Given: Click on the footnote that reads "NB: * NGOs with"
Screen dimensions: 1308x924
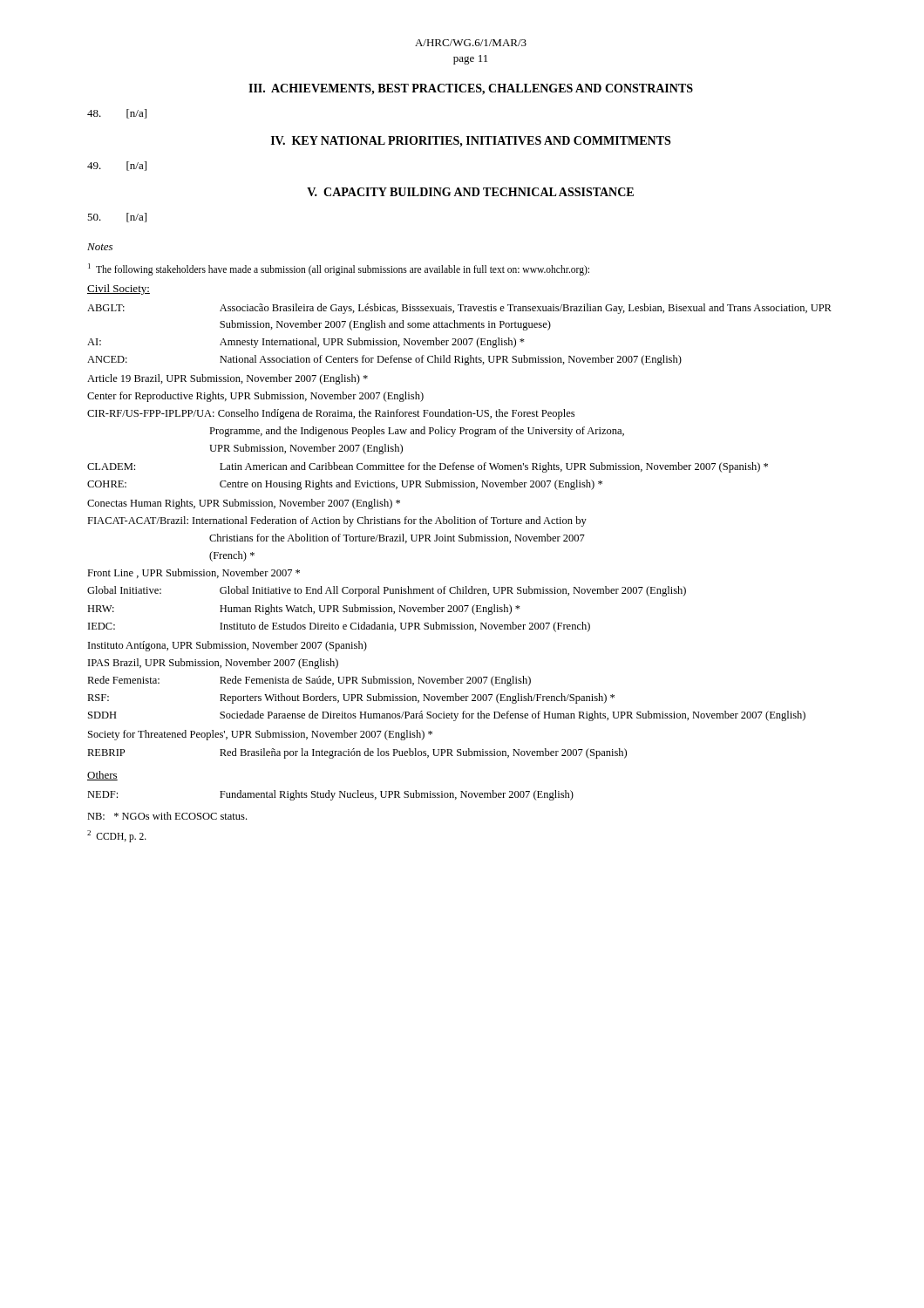Looking at the screenshot, I should click(x=167, y=816).
